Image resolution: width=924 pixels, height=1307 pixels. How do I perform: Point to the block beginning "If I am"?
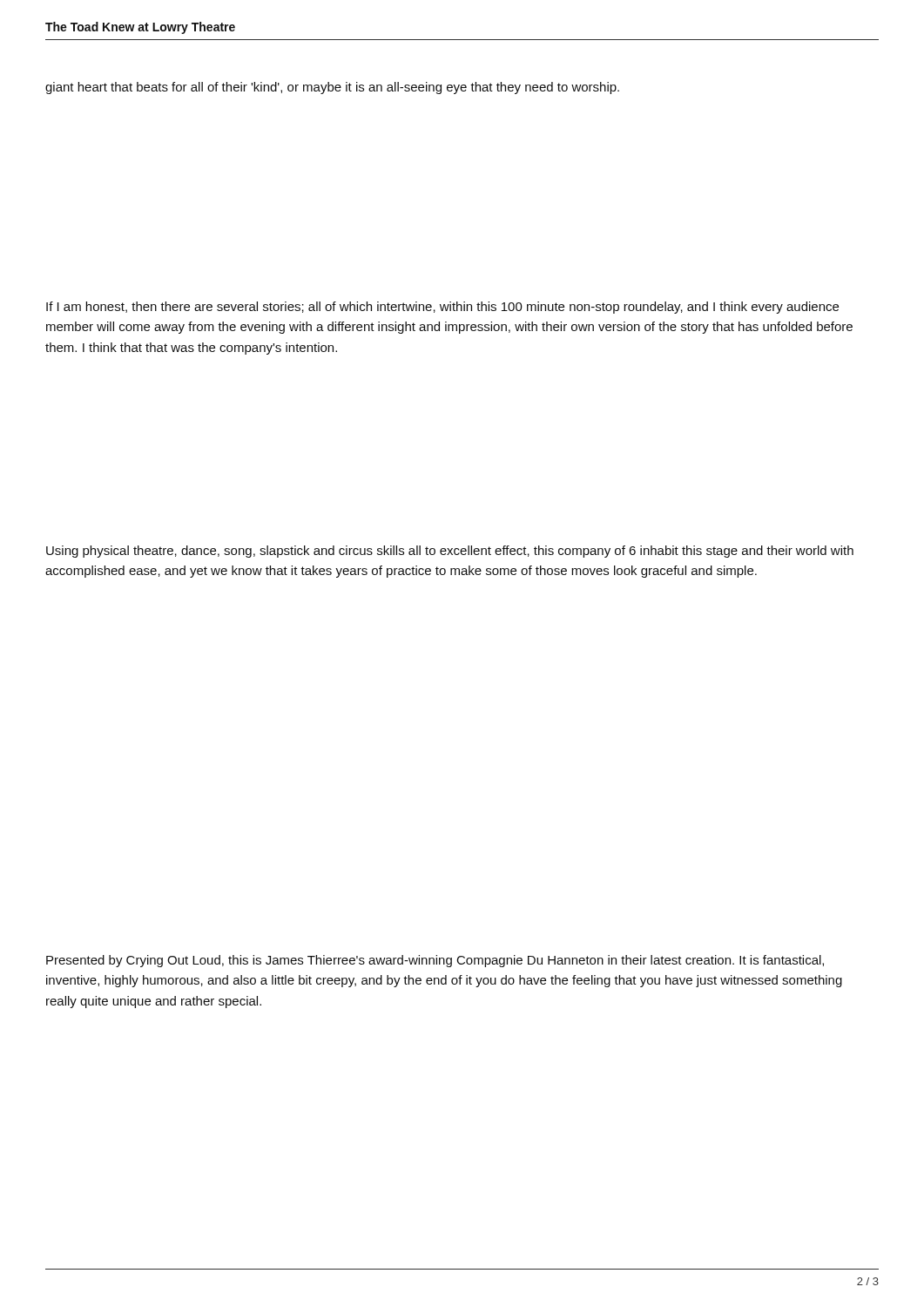(x=449, y=327)
